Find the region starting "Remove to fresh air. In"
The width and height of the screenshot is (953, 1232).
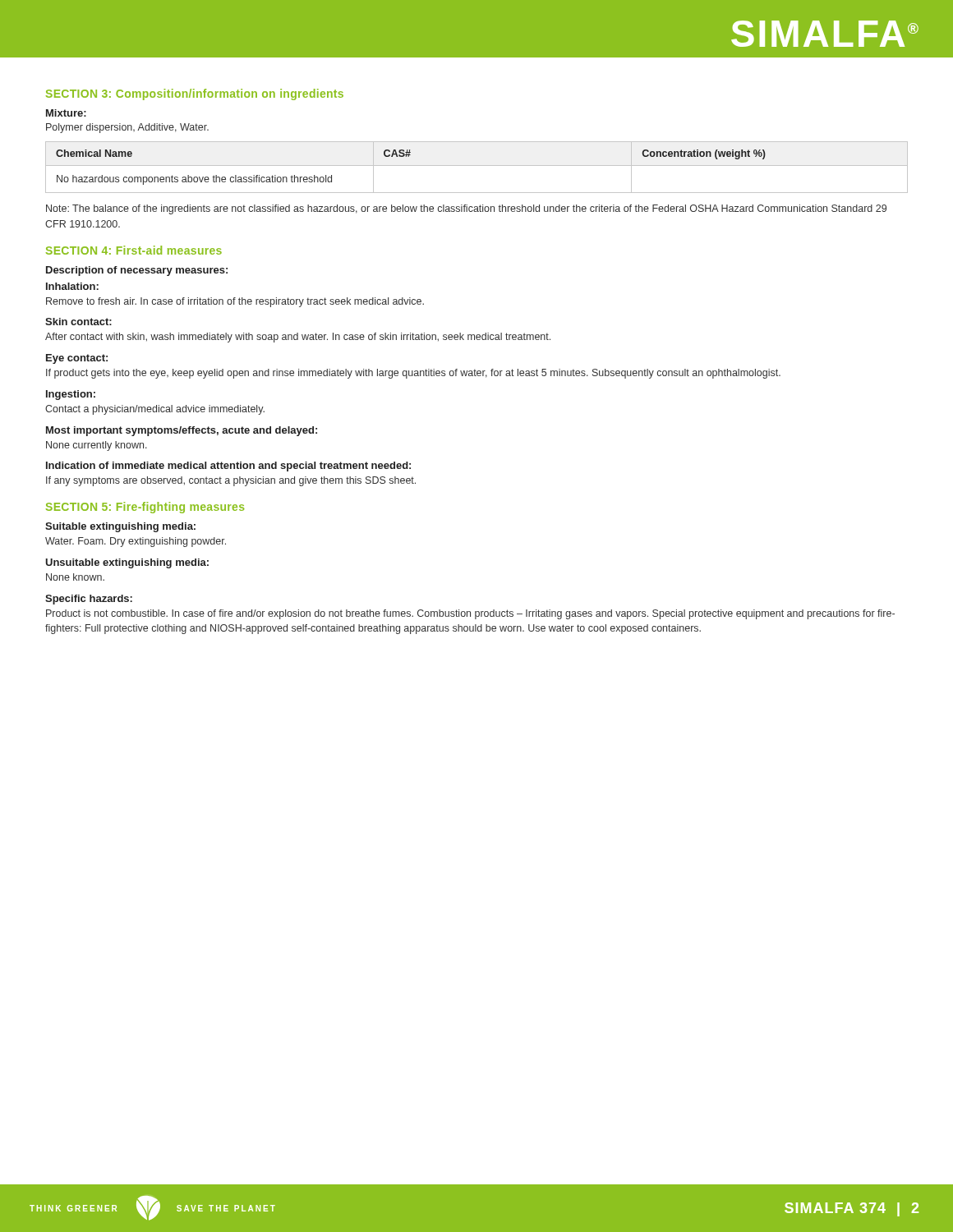[x=235, y=301]
